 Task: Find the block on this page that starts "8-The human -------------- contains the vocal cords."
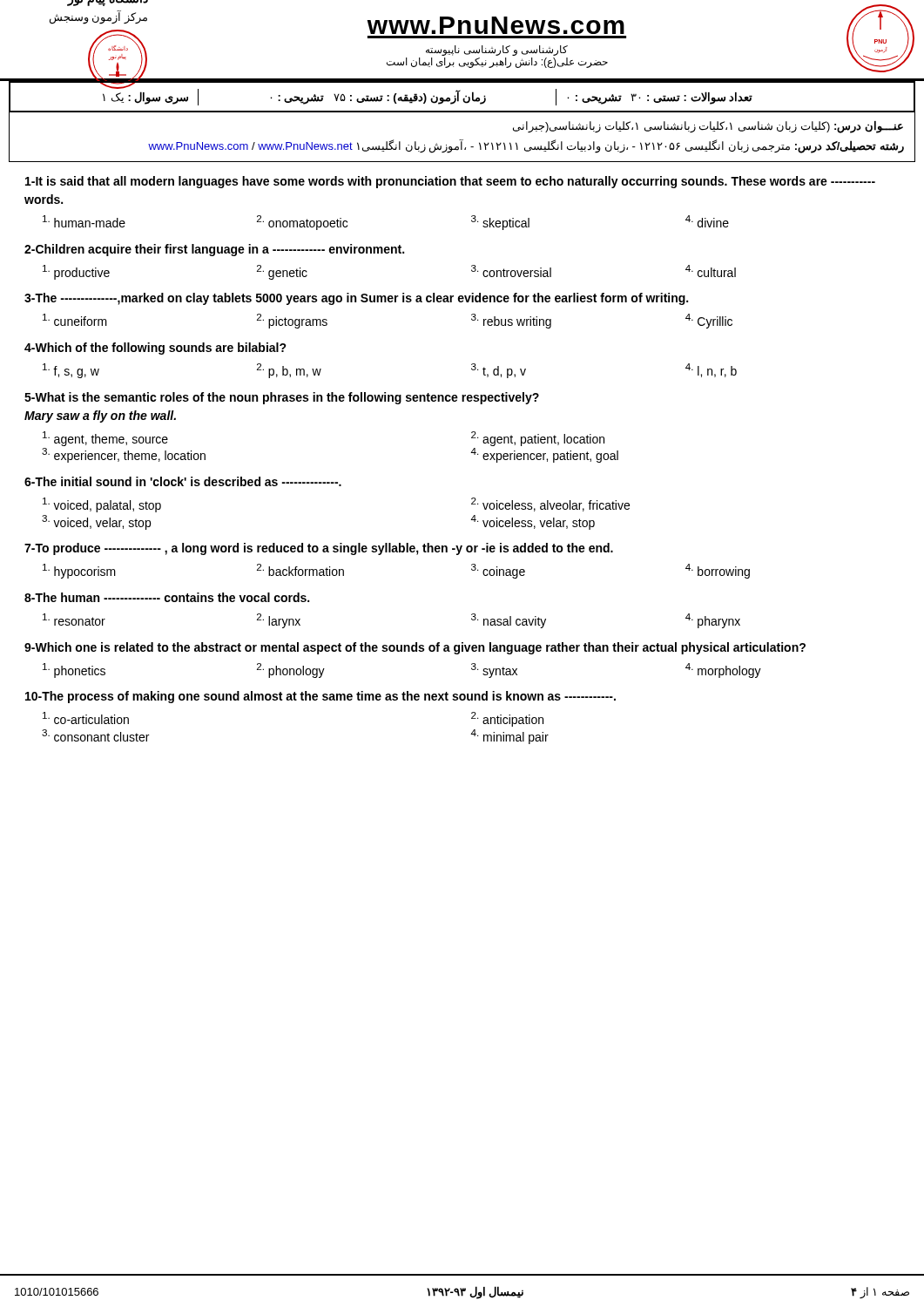[x=462, y=608]
